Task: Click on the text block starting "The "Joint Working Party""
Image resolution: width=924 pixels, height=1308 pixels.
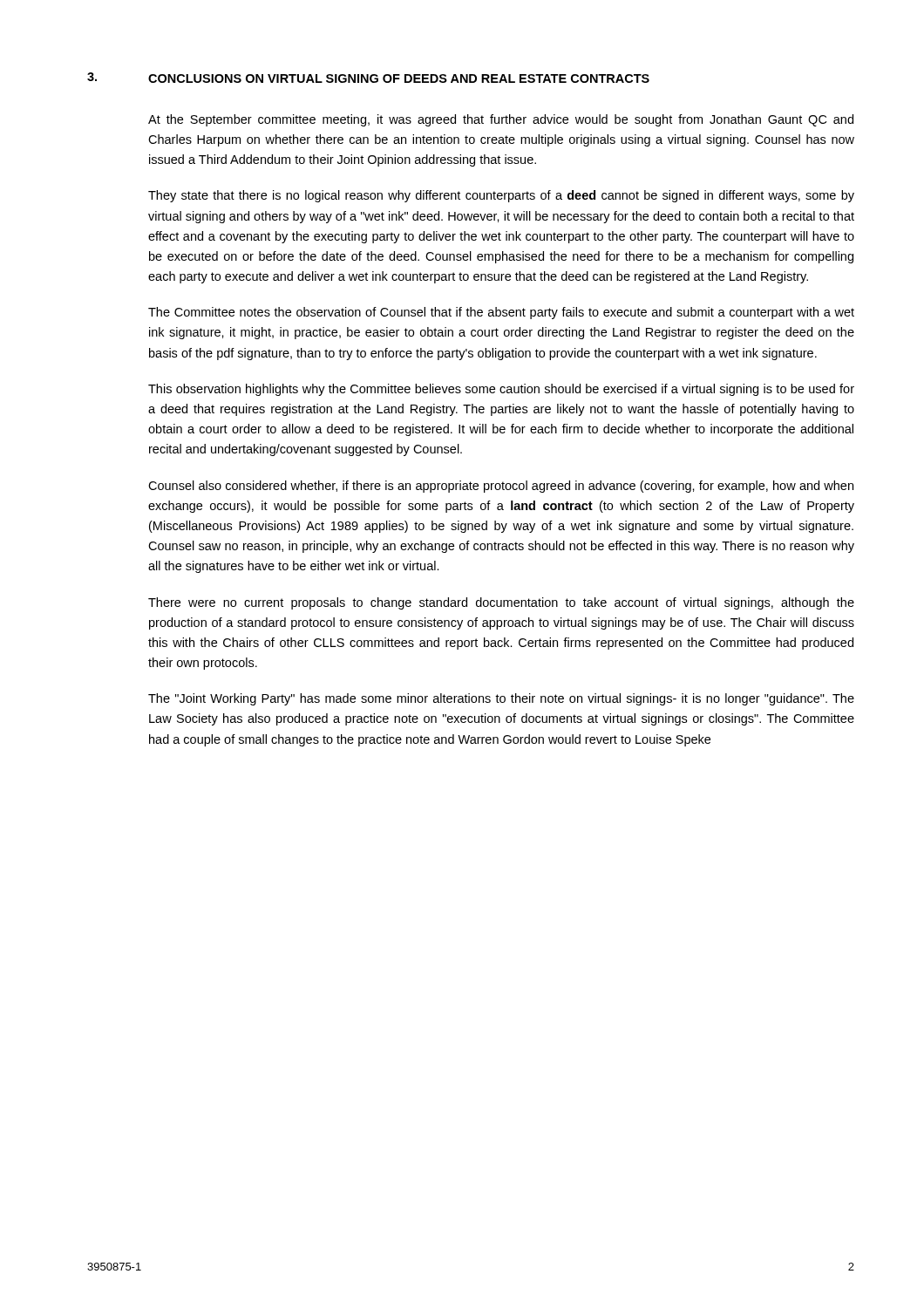Action: tap(501, 719)
